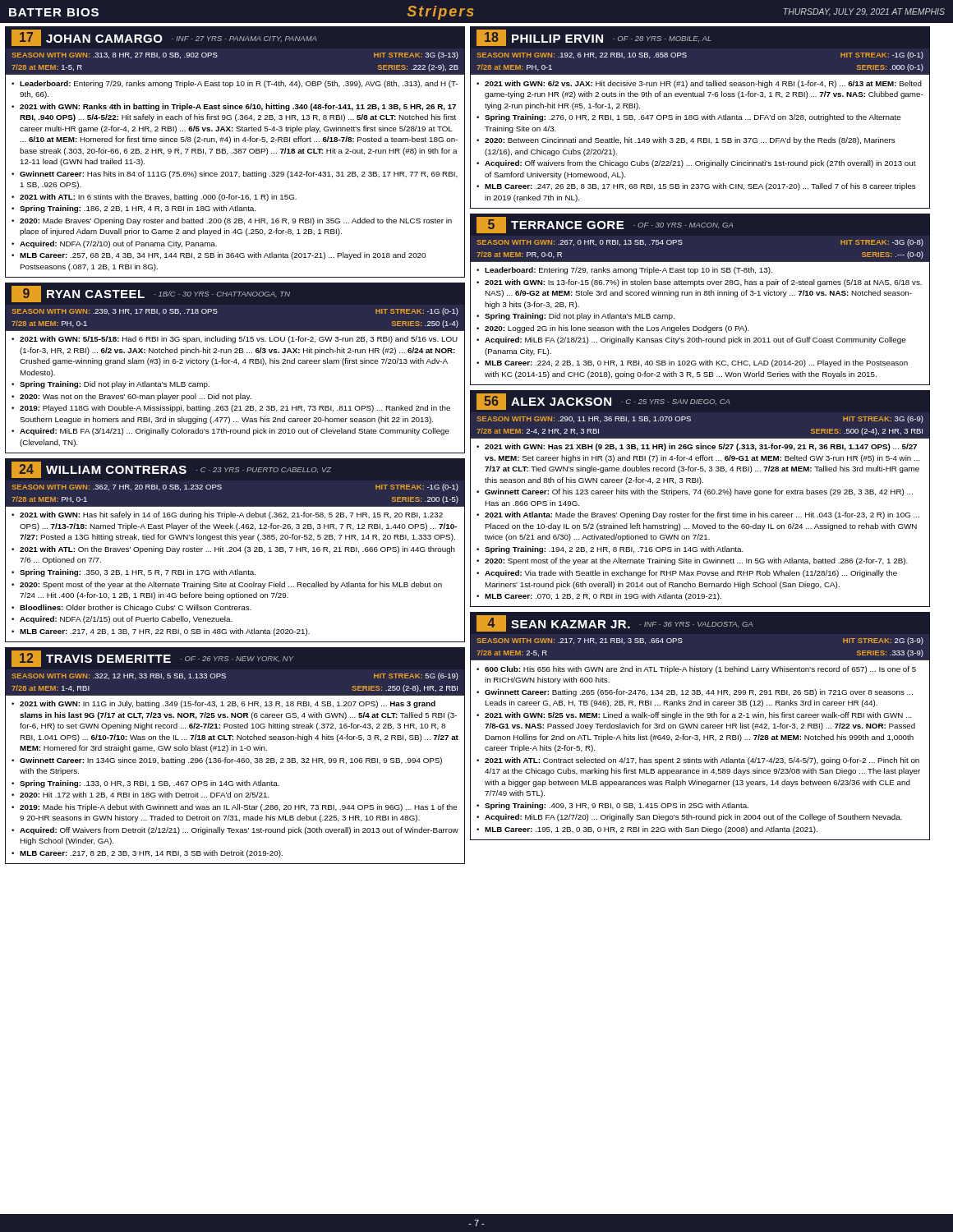The width and height of the screenshot is (953, 1232).
Task: Locate the block starting "SEASON WITH GWN: .217, 7 HR, 21"
Action: [580, 641]
